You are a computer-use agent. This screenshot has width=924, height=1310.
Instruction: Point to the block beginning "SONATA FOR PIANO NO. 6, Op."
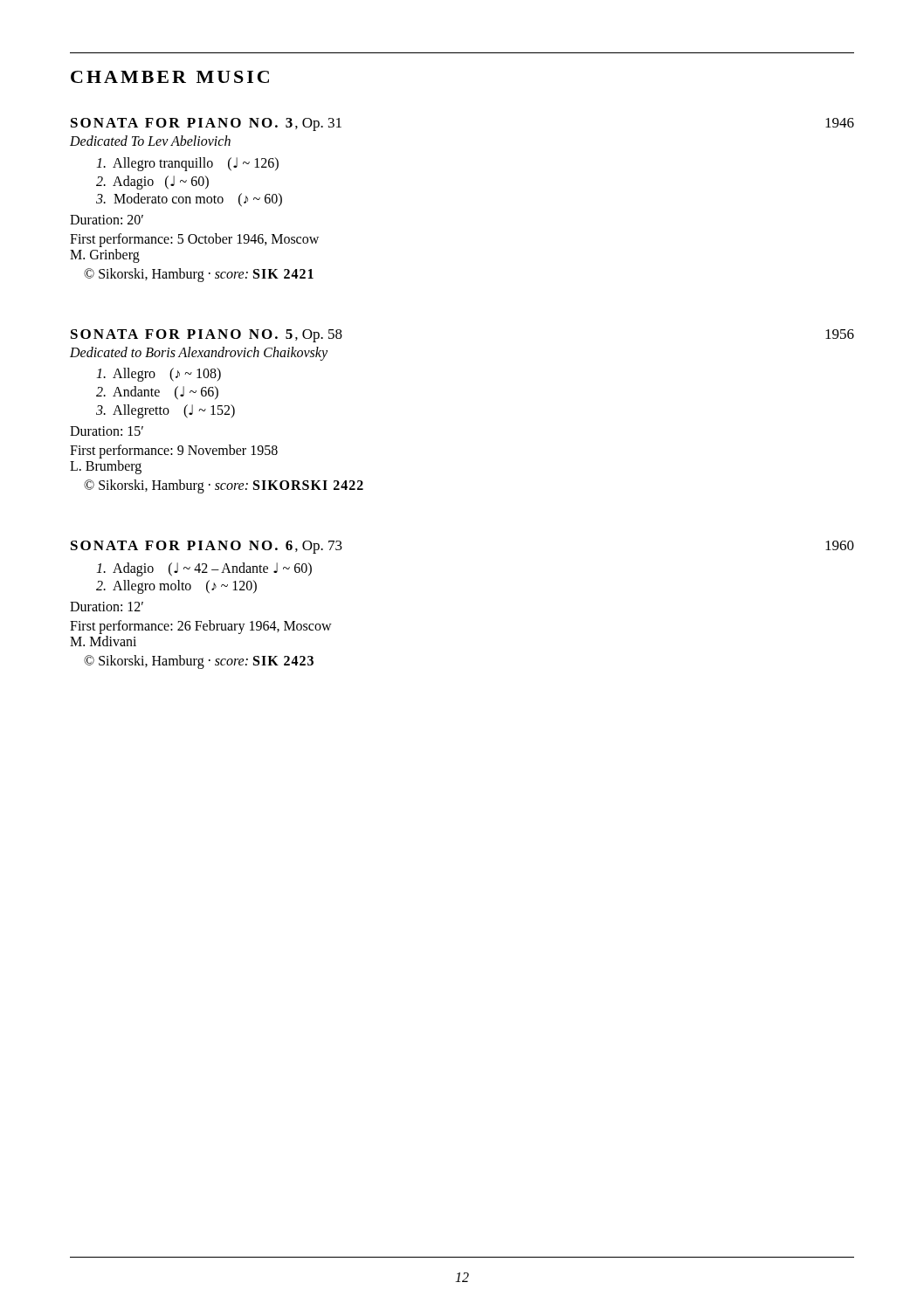point(210,546)
